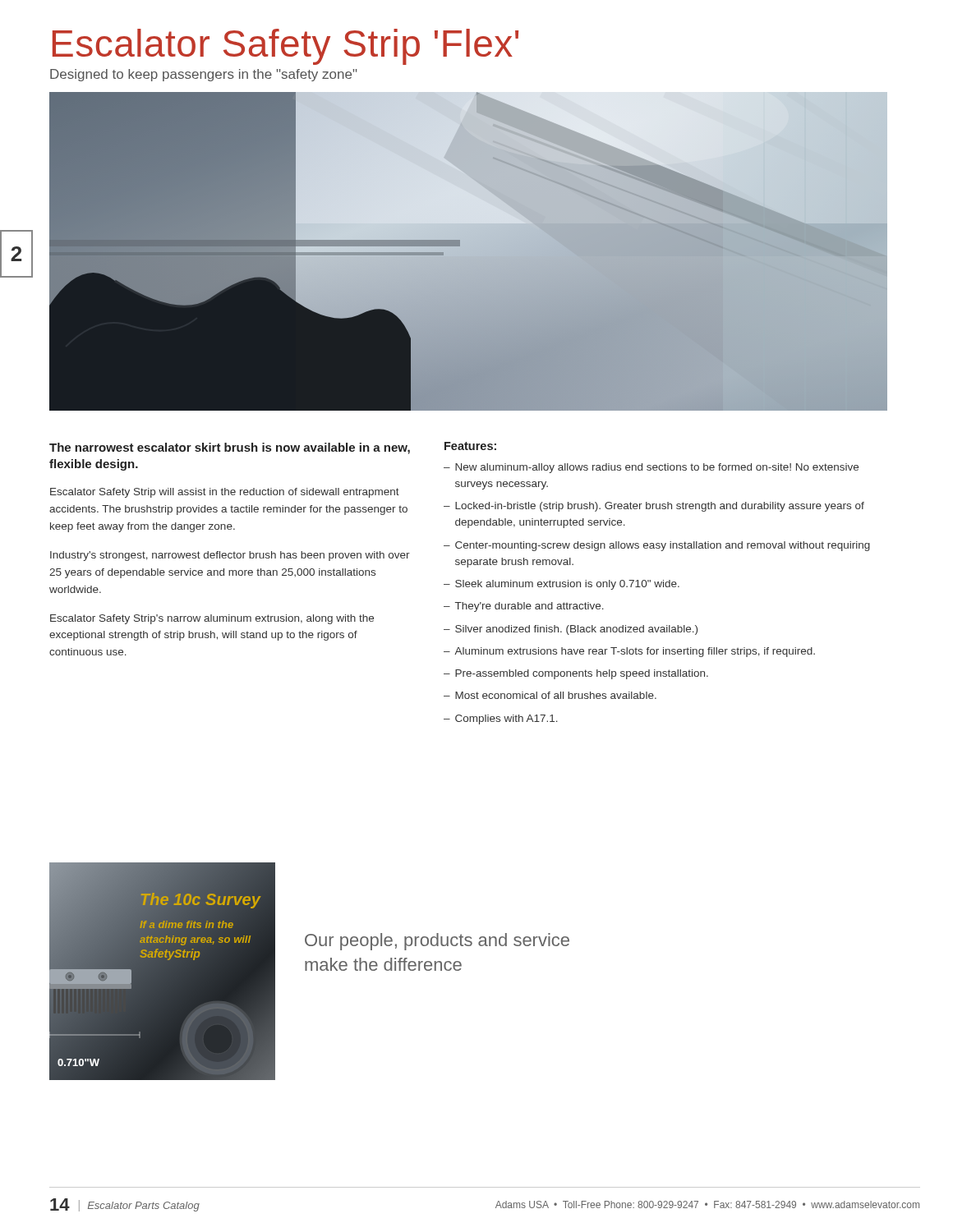The height and width of the screenshot is (1232, 953).
Task: Click on the list item containing "– They're durable"
Action: 524,607
